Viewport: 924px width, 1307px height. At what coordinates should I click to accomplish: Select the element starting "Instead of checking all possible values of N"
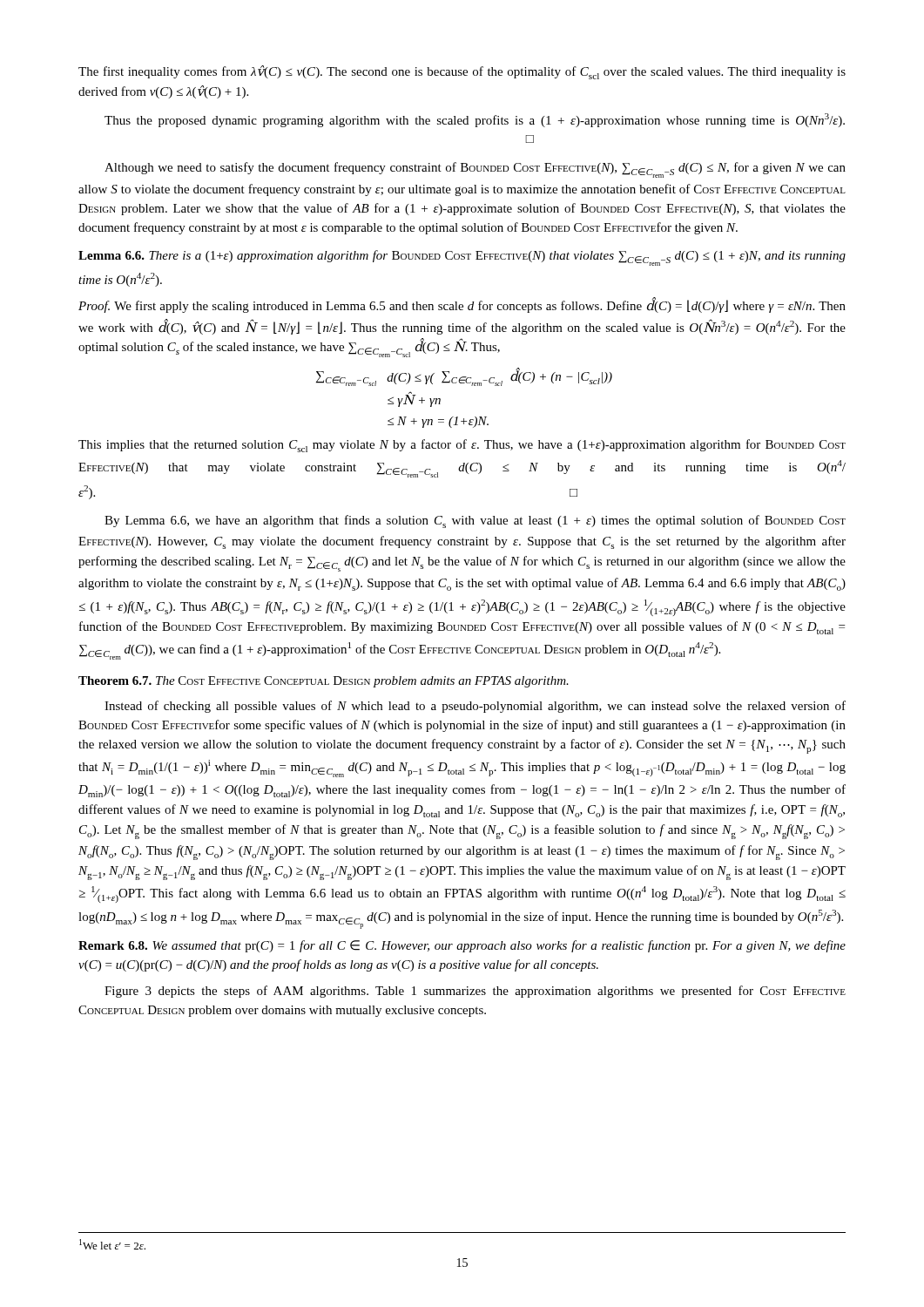(462, 814)
